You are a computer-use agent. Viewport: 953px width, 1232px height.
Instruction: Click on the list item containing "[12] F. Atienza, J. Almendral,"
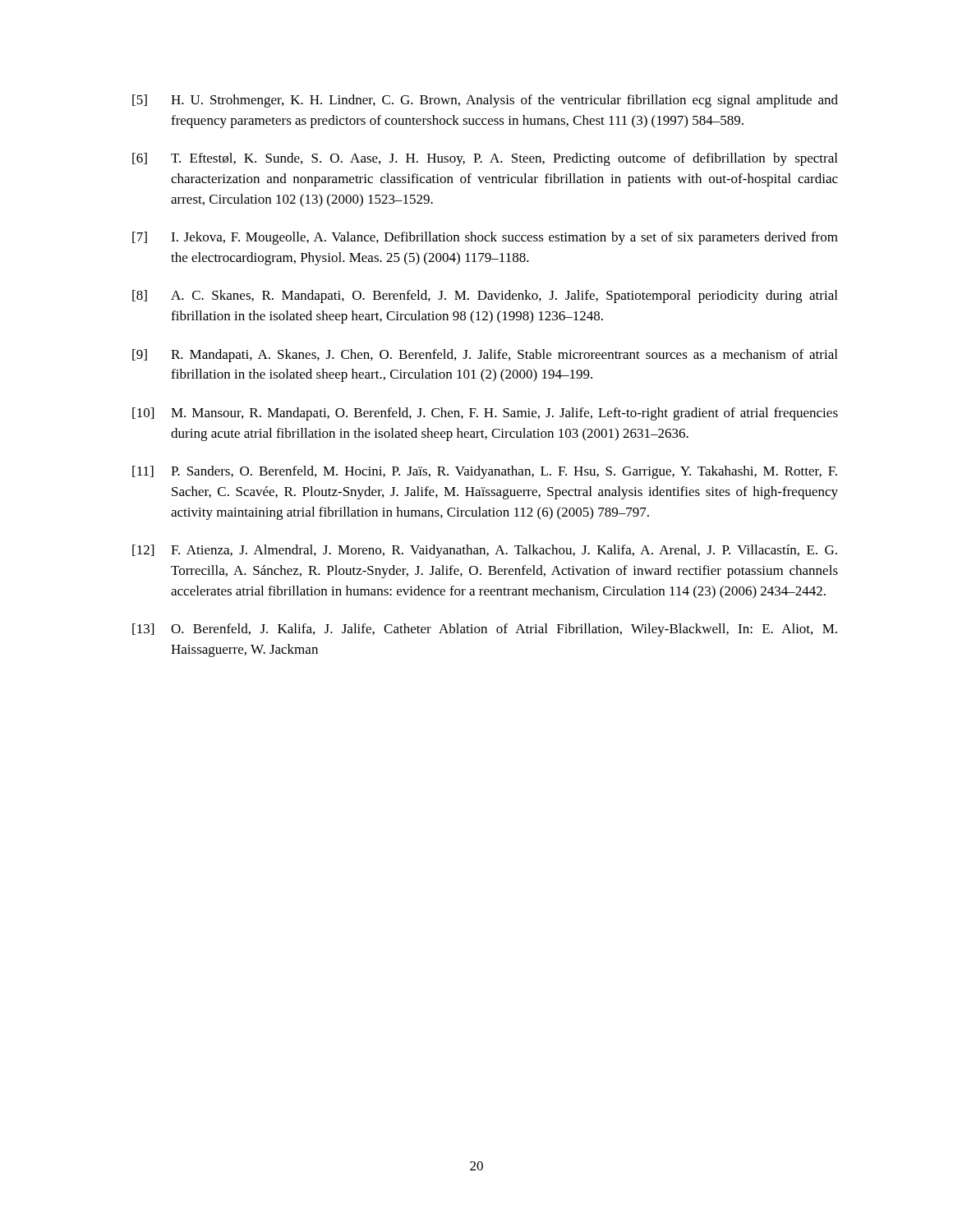click(485, 571)
